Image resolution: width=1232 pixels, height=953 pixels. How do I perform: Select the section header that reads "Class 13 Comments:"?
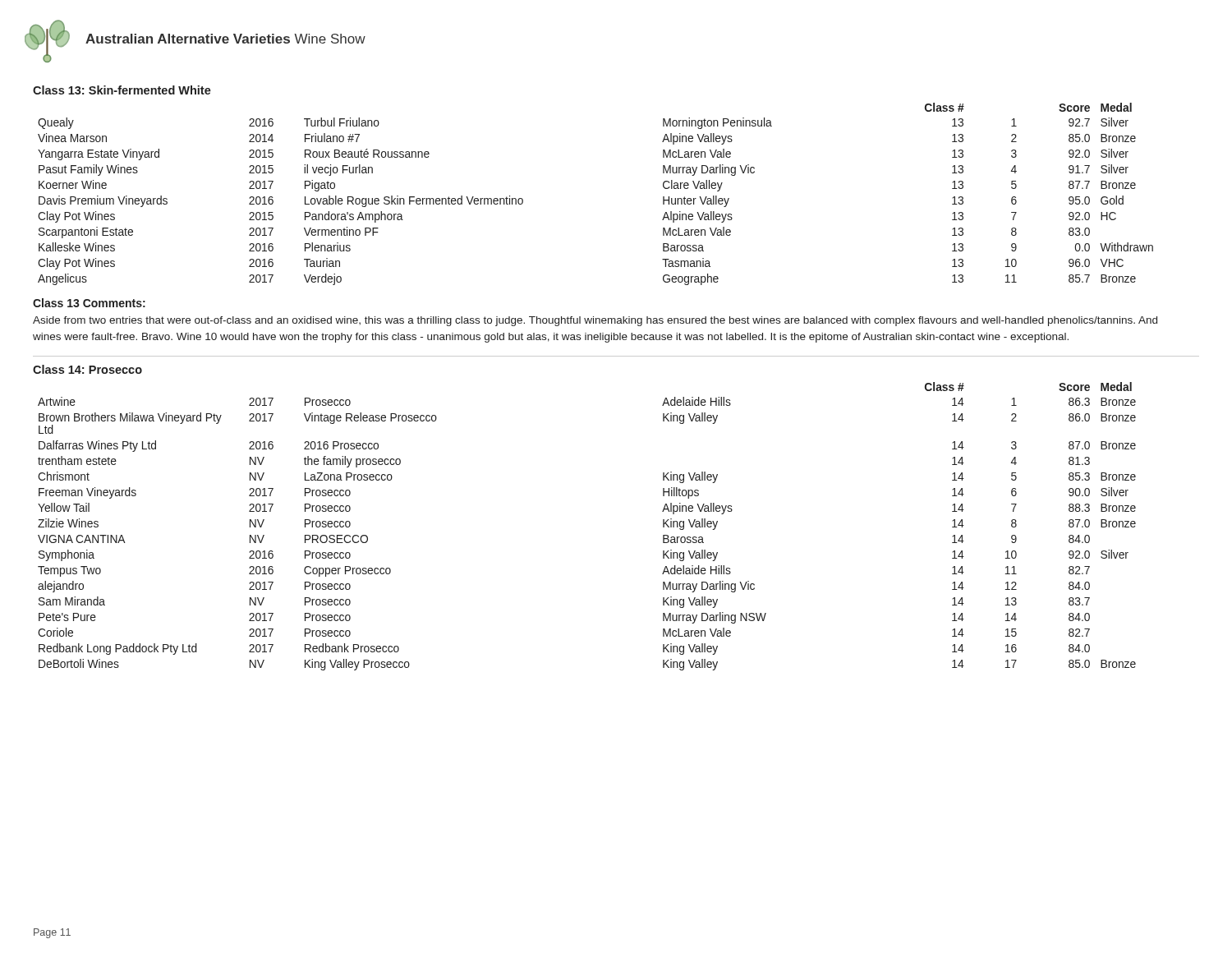click(89, 303)
